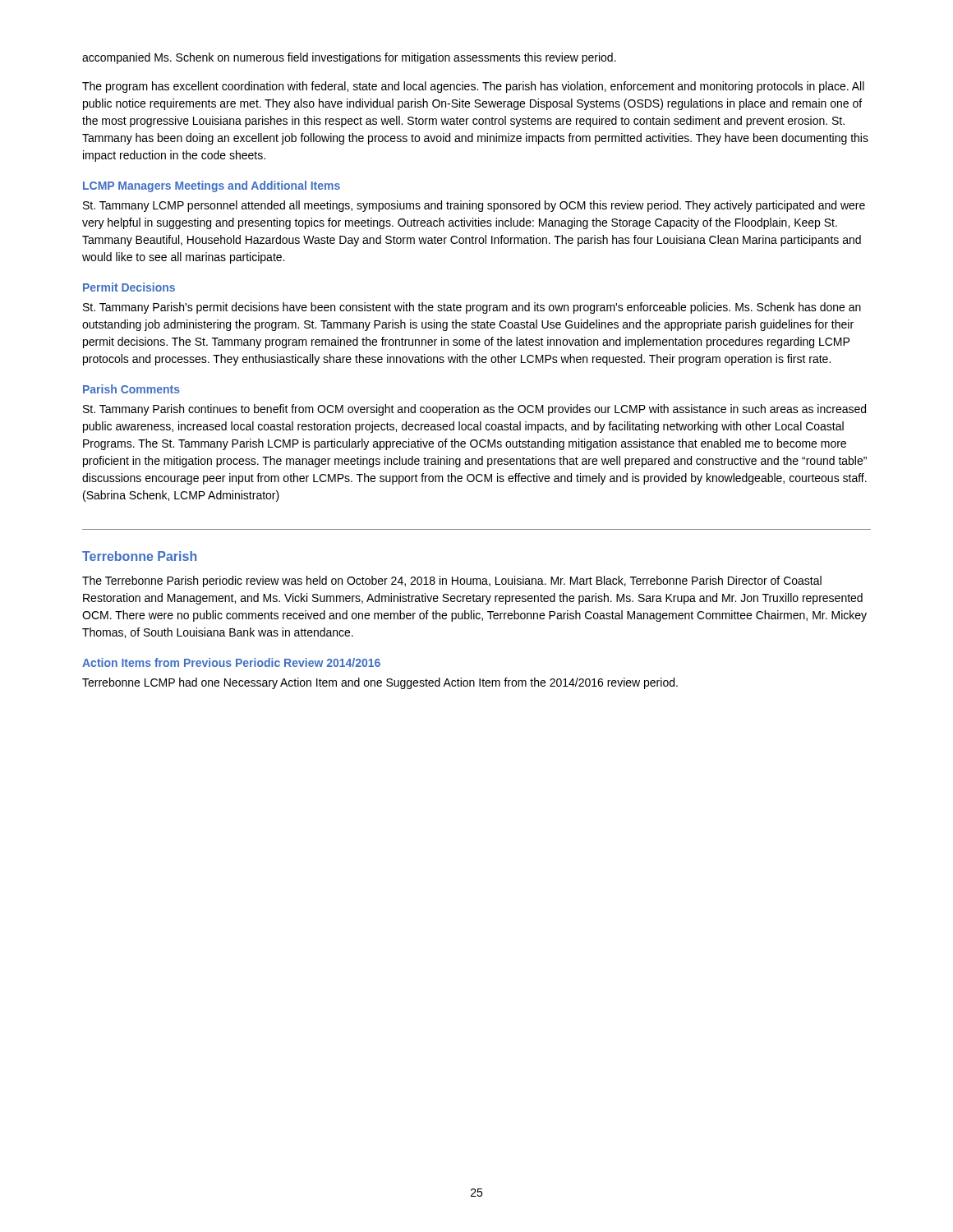Select the text block containing "The program has excellent coordination with federal, state"
The height and width of the screenshot is (1232, 953).
pyautogui.click(x=475, y=121)
